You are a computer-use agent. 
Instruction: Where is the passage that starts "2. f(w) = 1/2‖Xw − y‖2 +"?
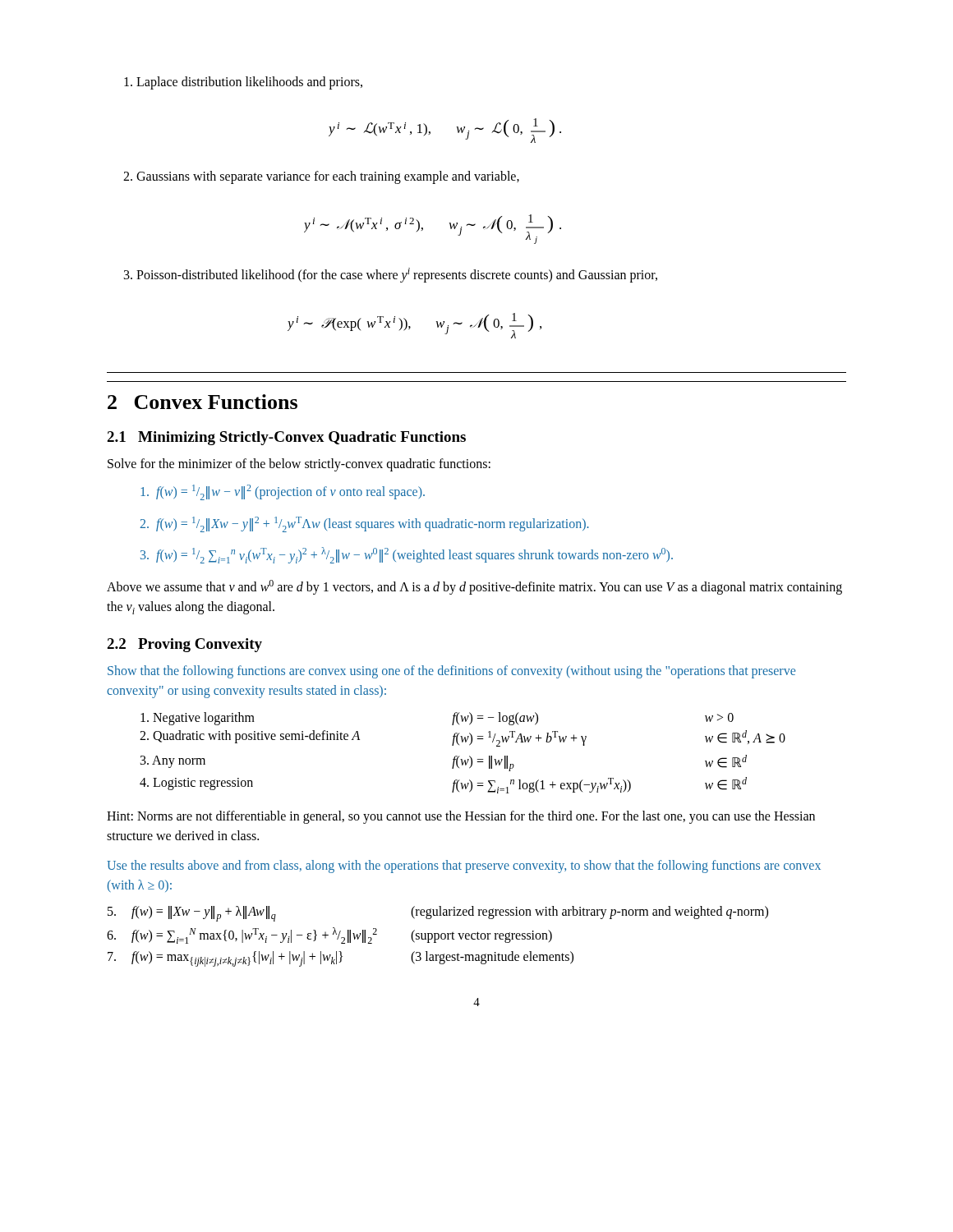coord(493,524)
